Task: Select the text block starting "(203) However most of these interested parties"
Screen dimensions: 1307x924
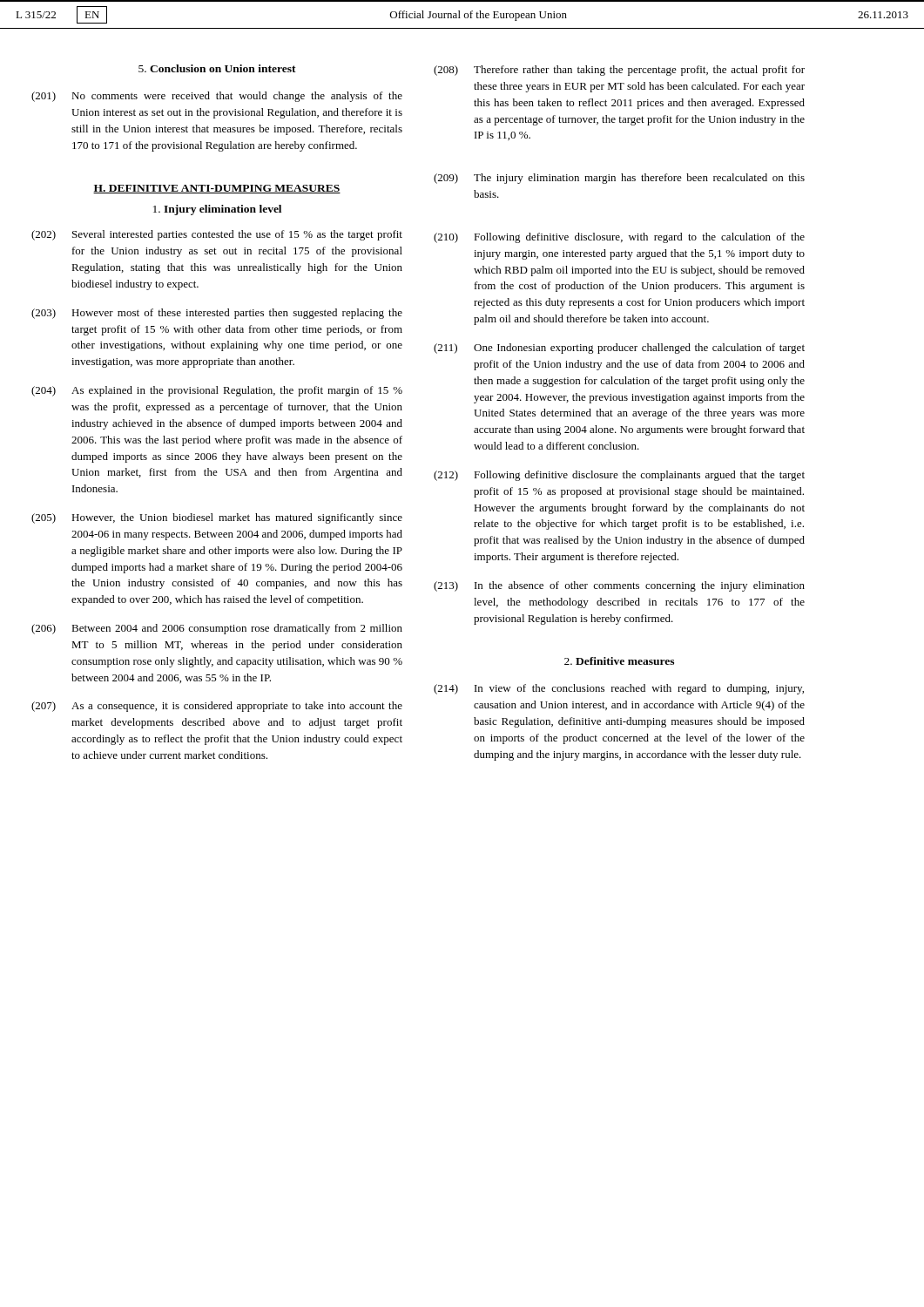Action: pos(217,338)
